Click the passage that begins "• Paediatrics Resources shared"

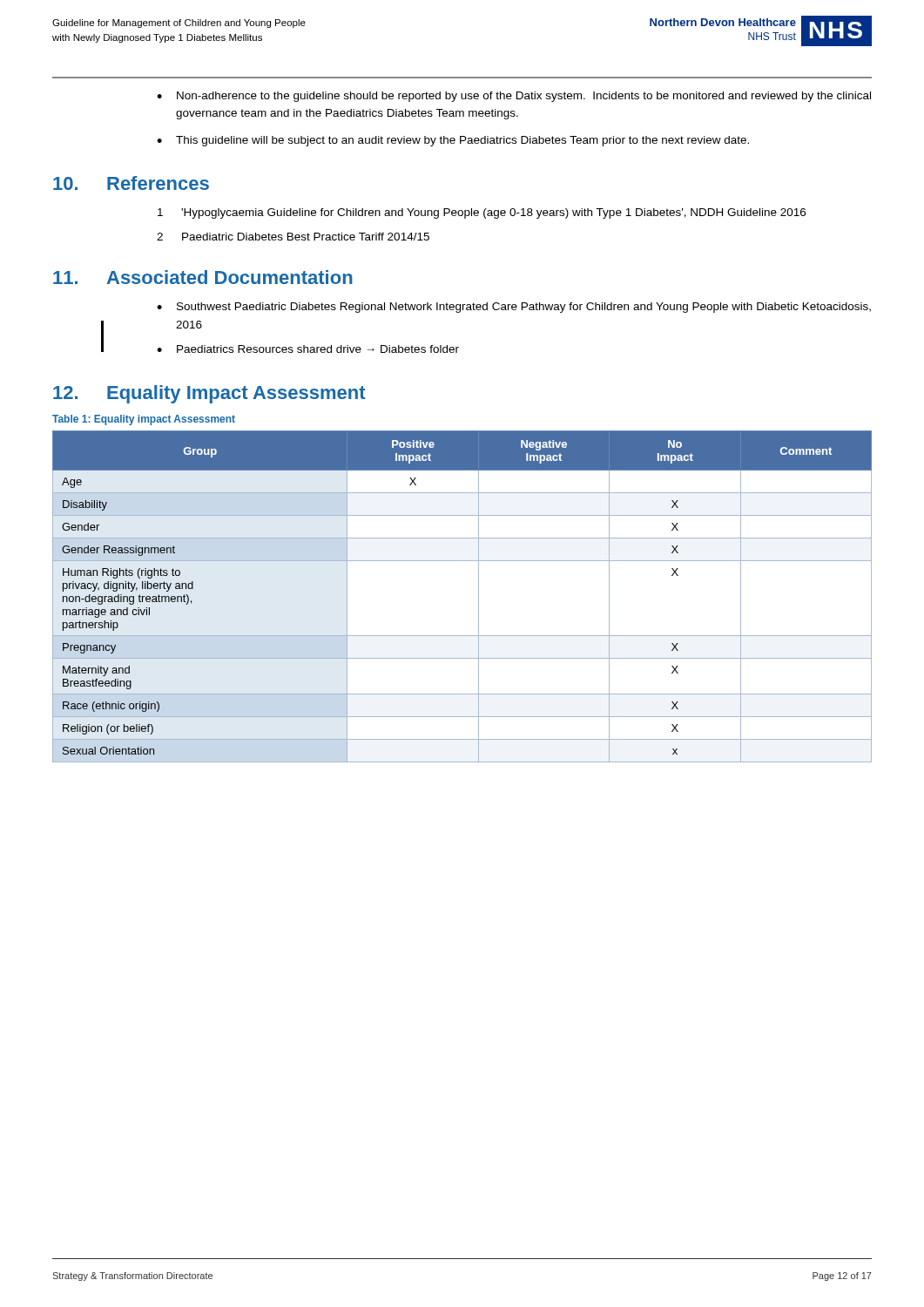308,349
